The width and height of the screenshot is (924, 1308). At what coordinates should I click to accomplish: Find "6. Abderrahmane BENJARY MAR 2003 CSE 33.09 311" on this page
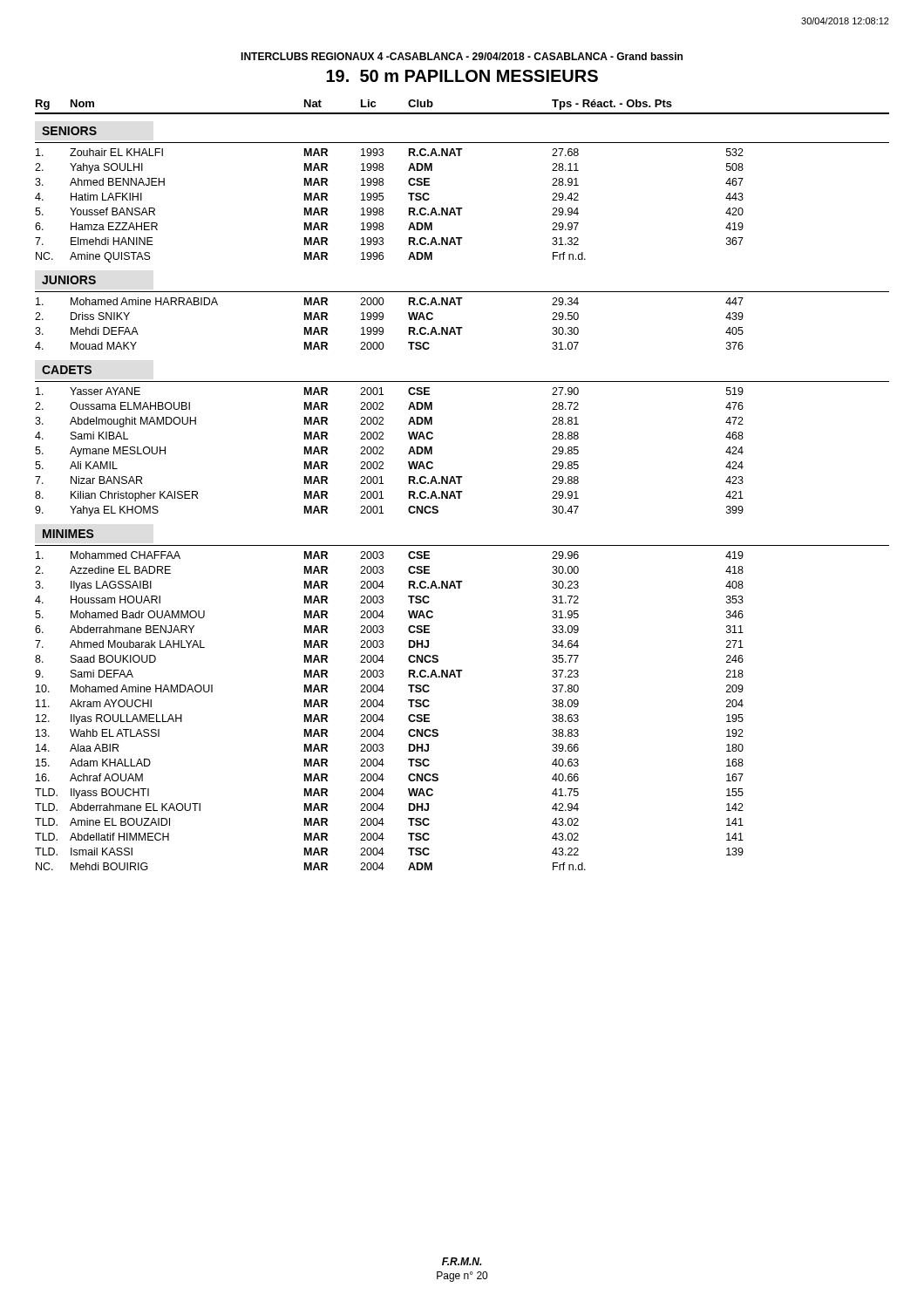click(x=389, y=629)
